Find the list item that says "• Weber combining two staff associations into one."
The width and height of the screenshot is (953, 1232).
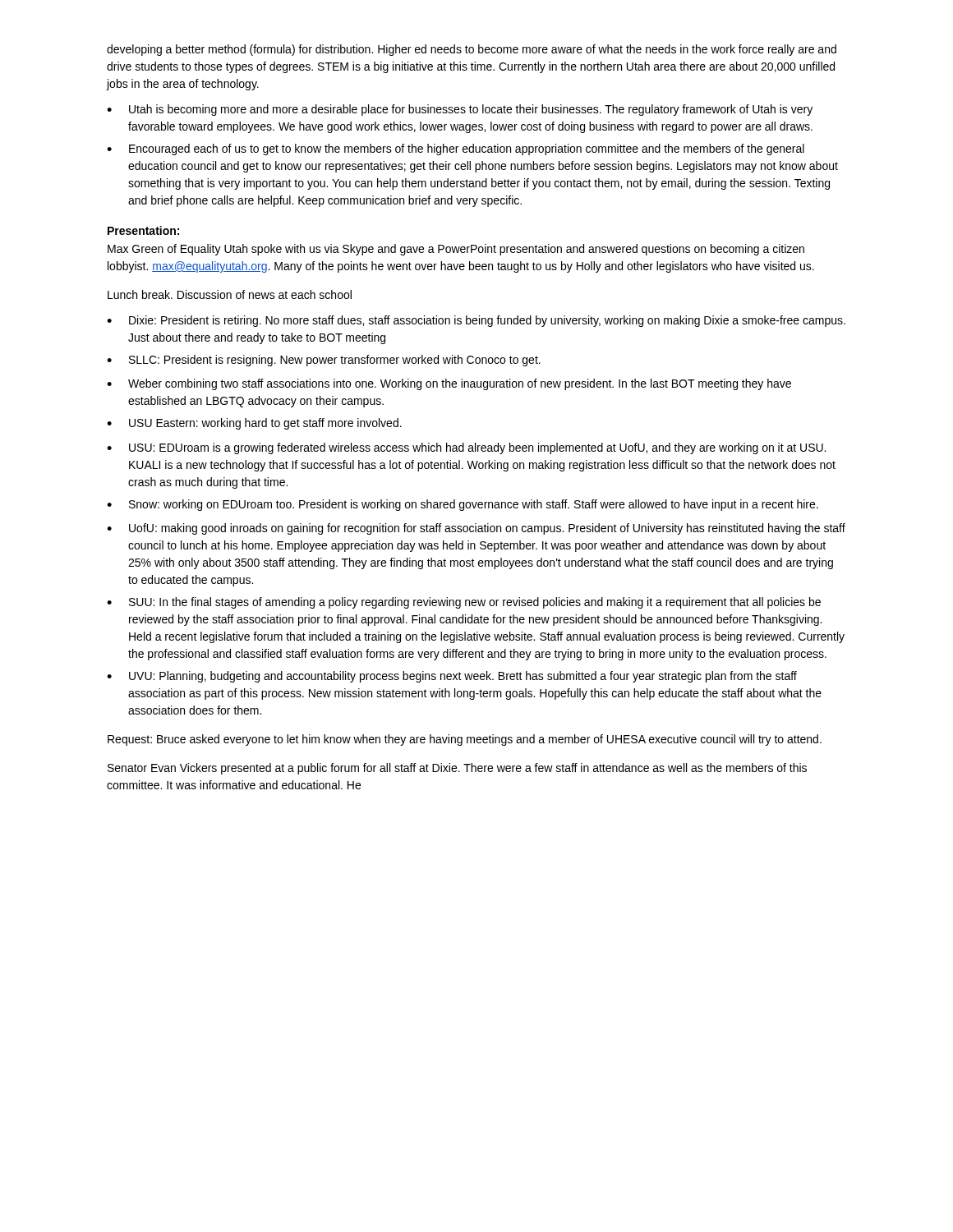tap(476, 393)
